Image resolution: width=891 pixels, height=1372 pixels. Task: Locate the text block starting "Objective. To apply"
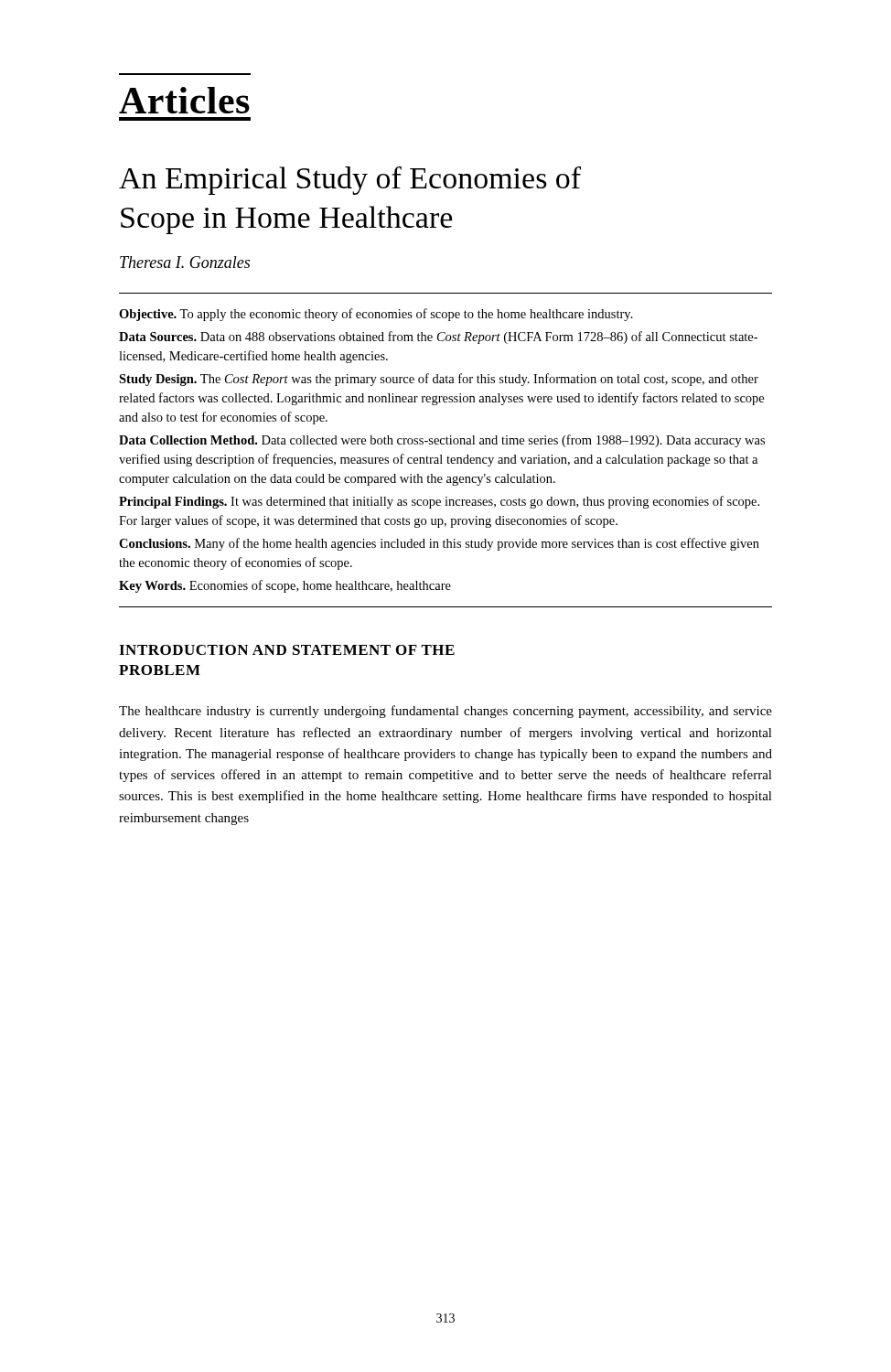tap(446, 450)
